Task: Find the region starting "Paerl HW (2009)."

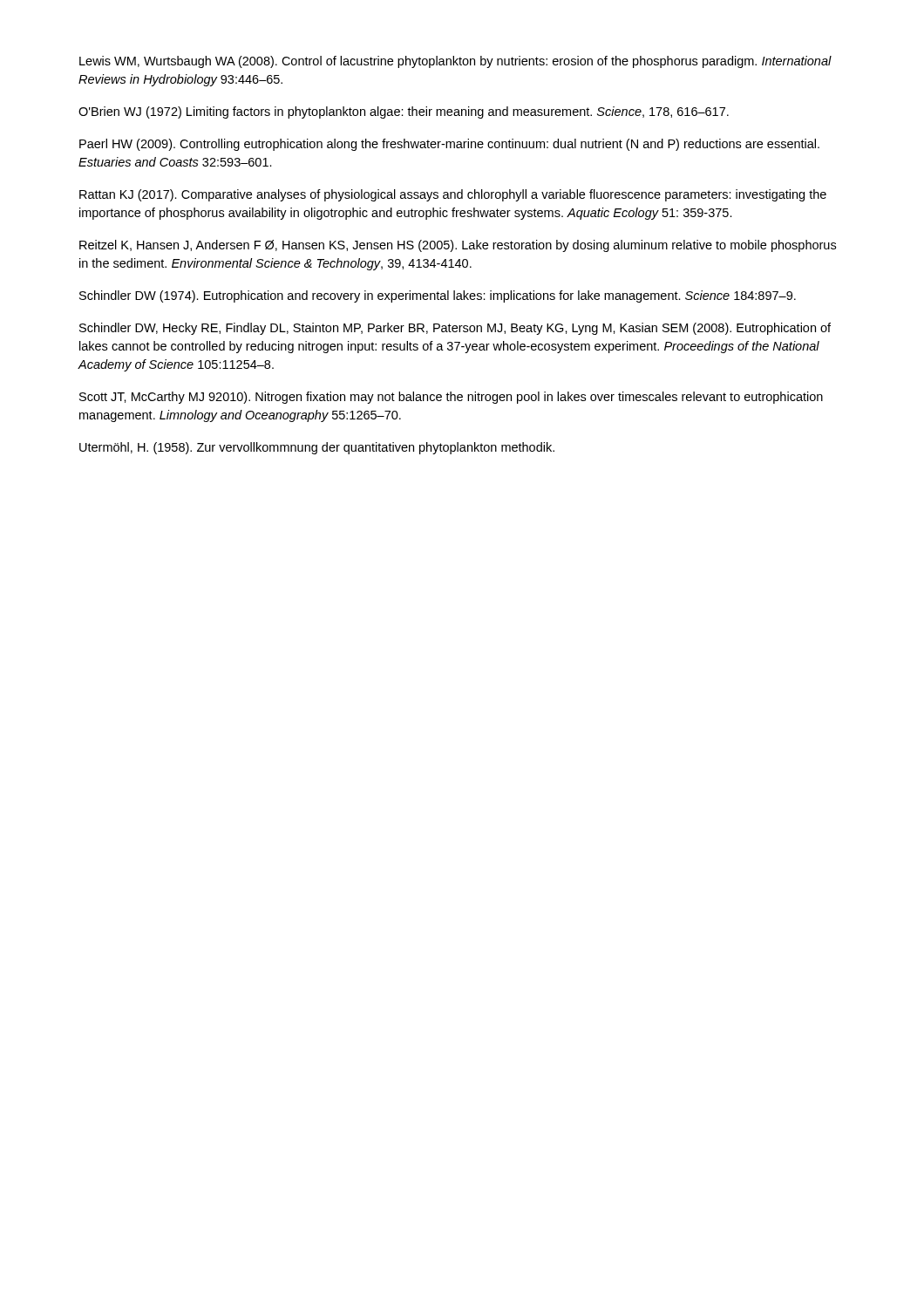Action: (449, 153)
